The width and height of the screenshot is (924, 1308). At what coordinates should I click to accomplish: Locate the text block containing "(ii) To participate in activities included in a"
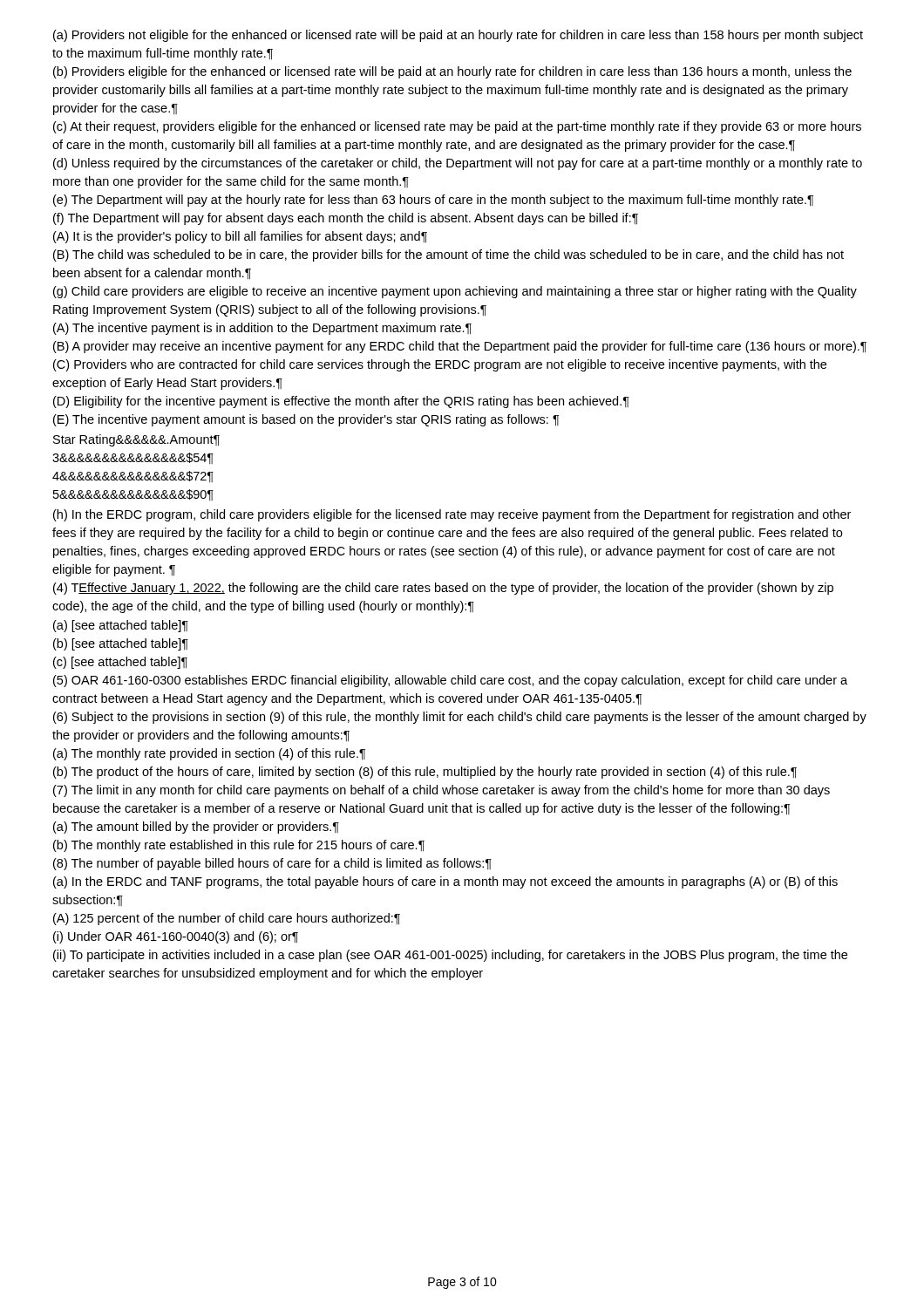(462, 964)
